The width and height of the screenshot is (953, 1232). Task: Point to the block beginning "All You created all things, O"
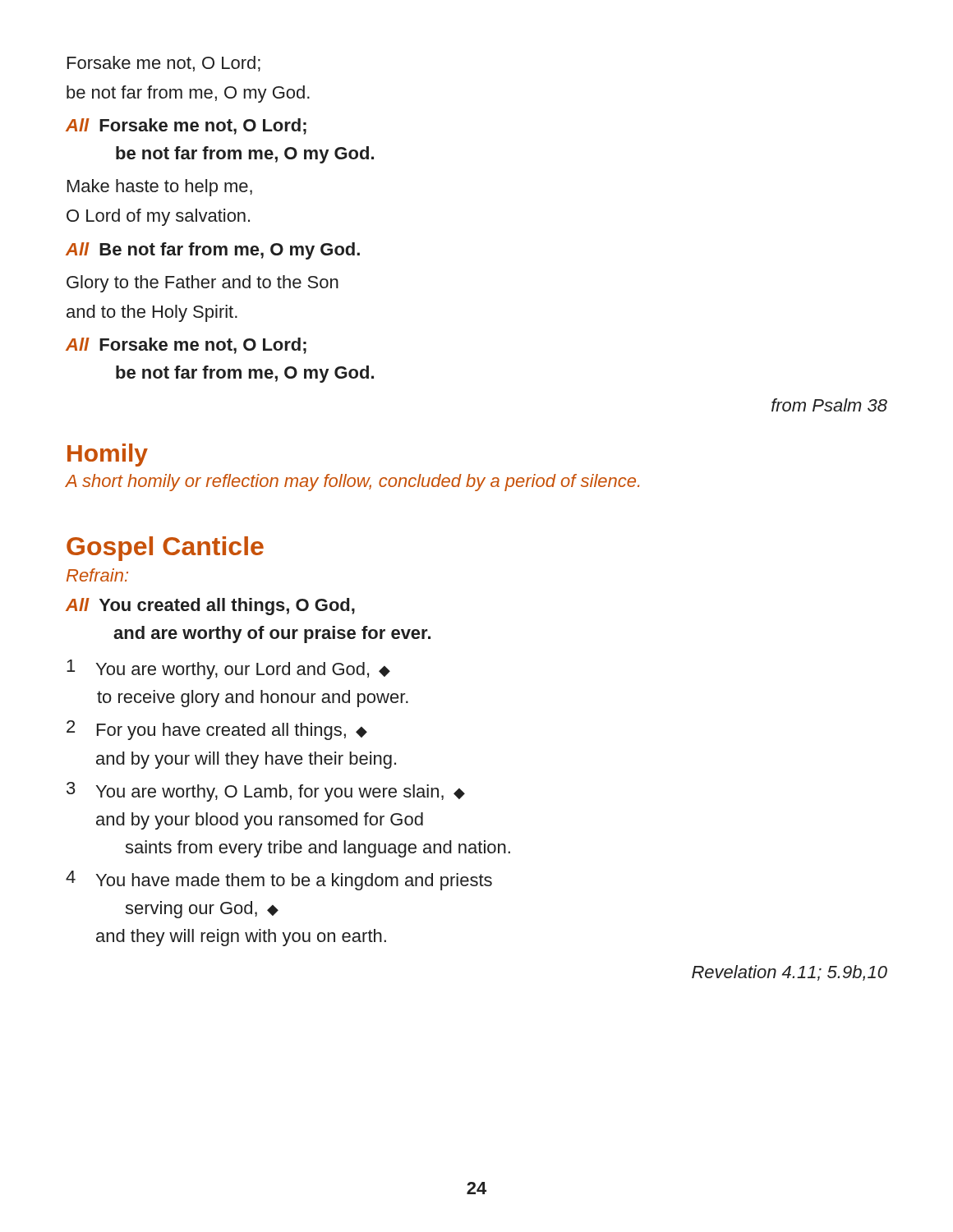click(x=249, y=621)
